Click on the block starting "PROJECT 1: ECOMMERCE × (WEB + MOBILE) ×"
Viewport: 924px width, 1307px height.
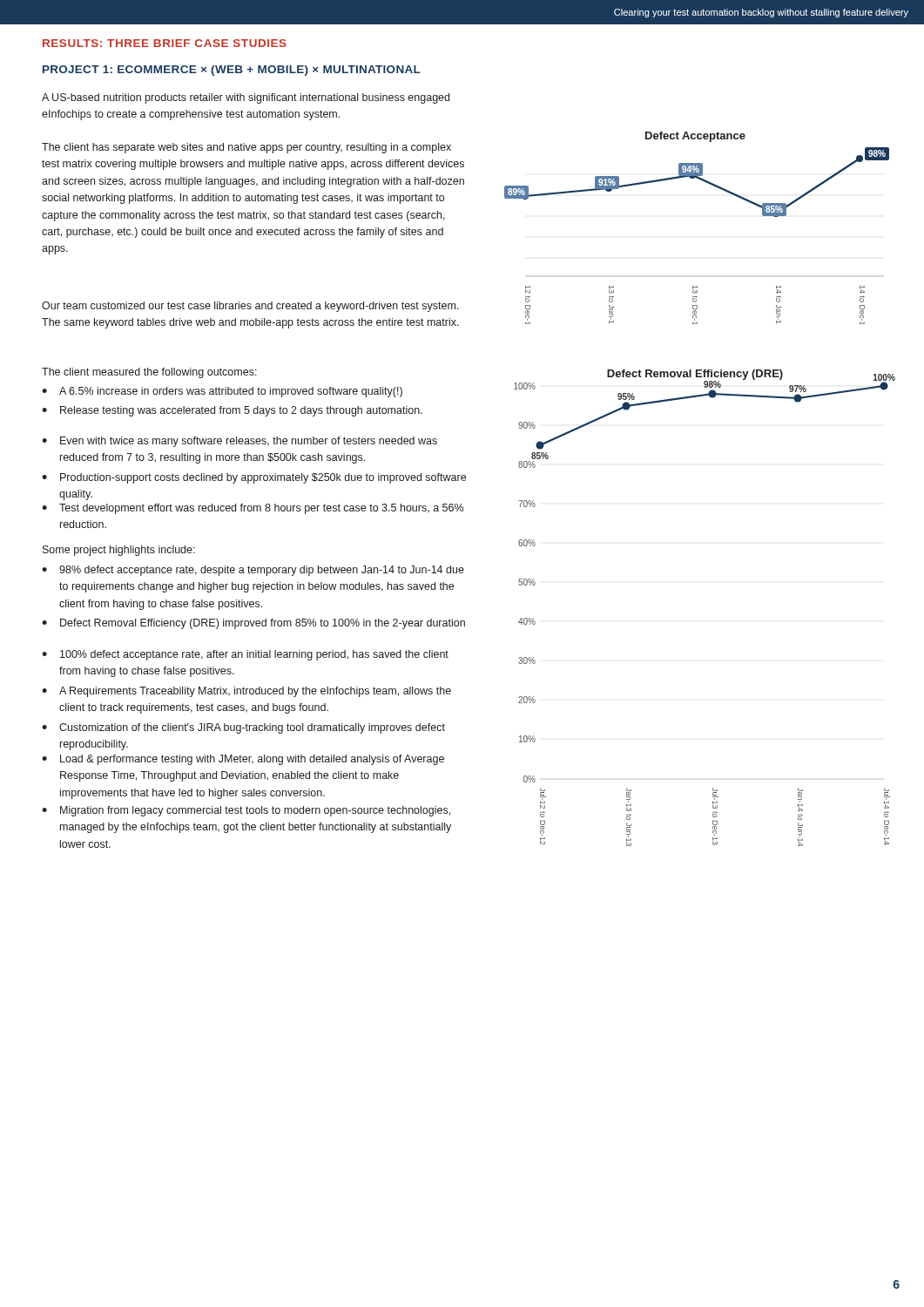pos(231,69)
